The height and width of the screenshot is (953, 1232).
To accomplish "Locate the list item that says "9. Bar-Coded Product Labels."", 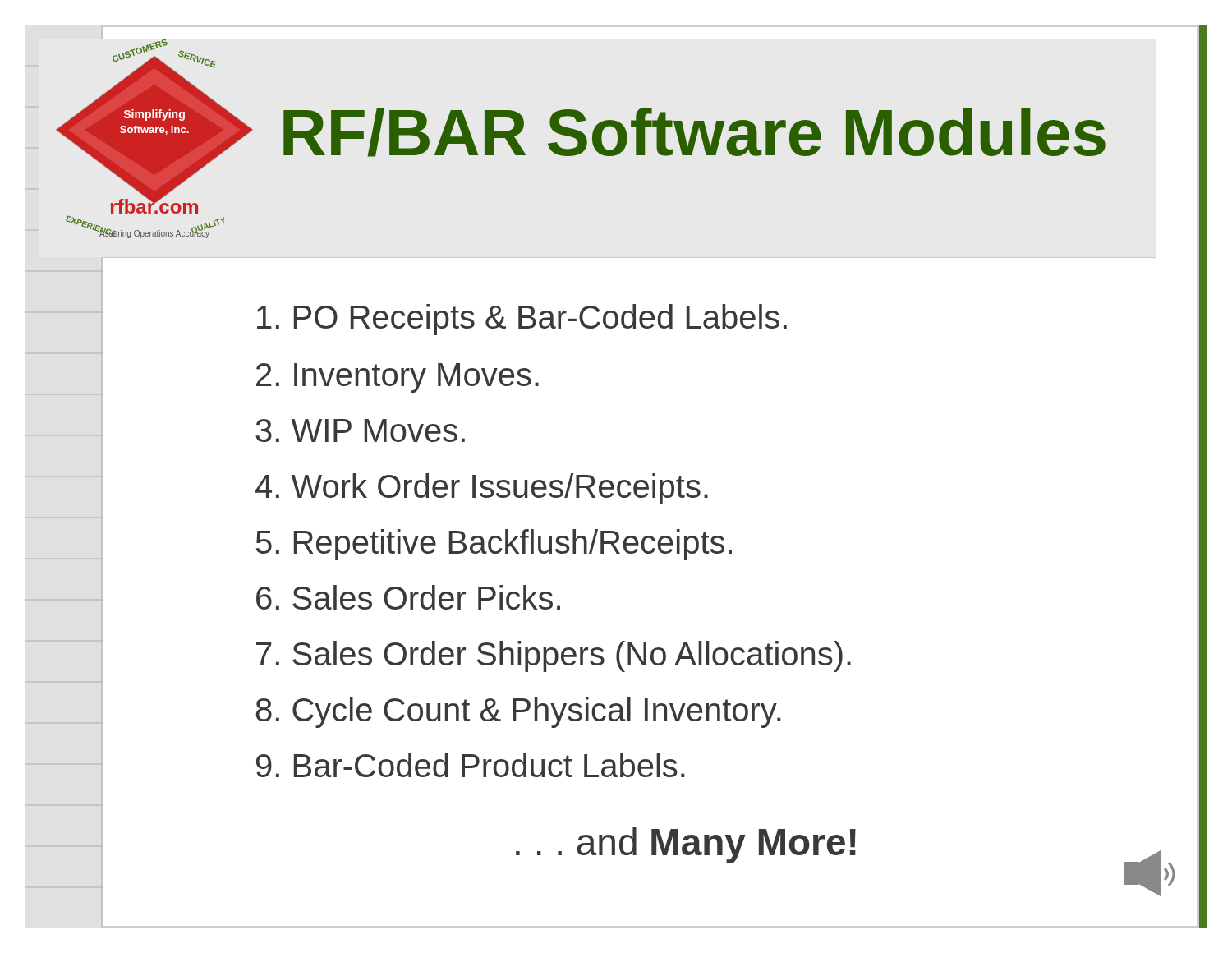I will tap(471, 766).
